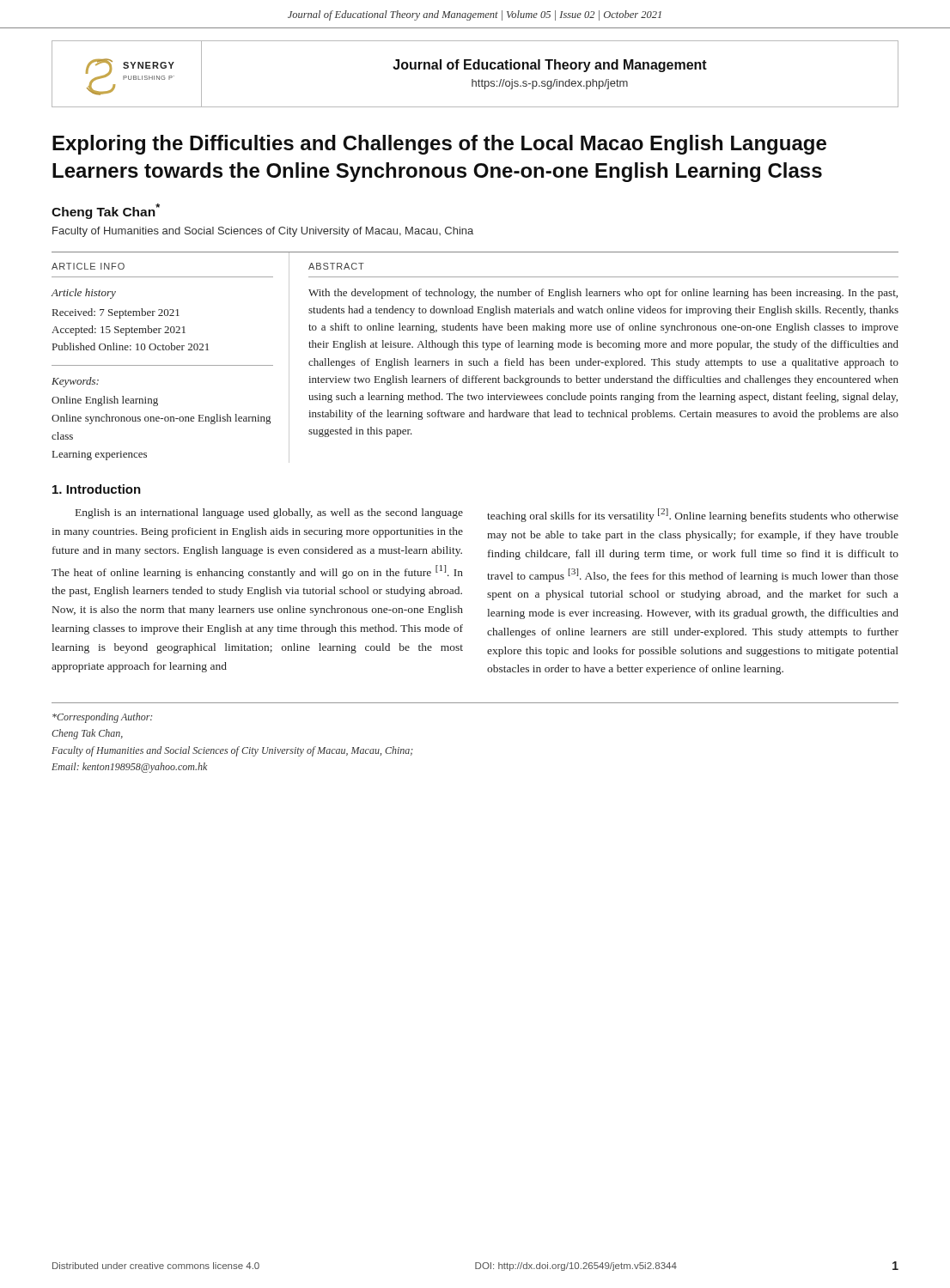The width and height of the screenshot is (950, 1288).
Task: Click on the title with the text "Exploring the Difficulties and"
Action: pos(475,158)
